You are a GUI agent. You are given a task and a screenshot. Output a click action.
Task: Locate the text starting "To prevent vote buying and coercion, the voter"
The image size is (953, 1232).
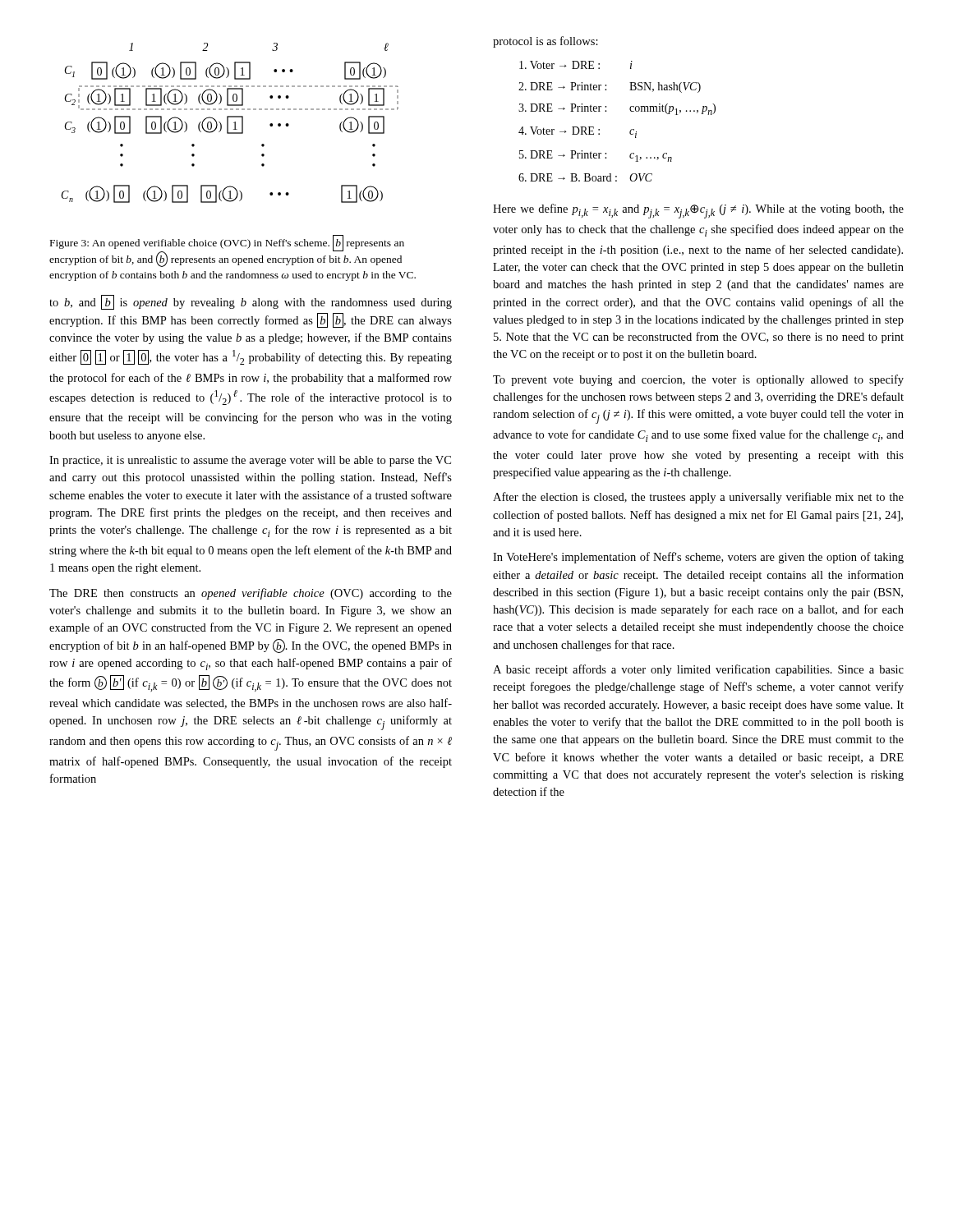698,426
